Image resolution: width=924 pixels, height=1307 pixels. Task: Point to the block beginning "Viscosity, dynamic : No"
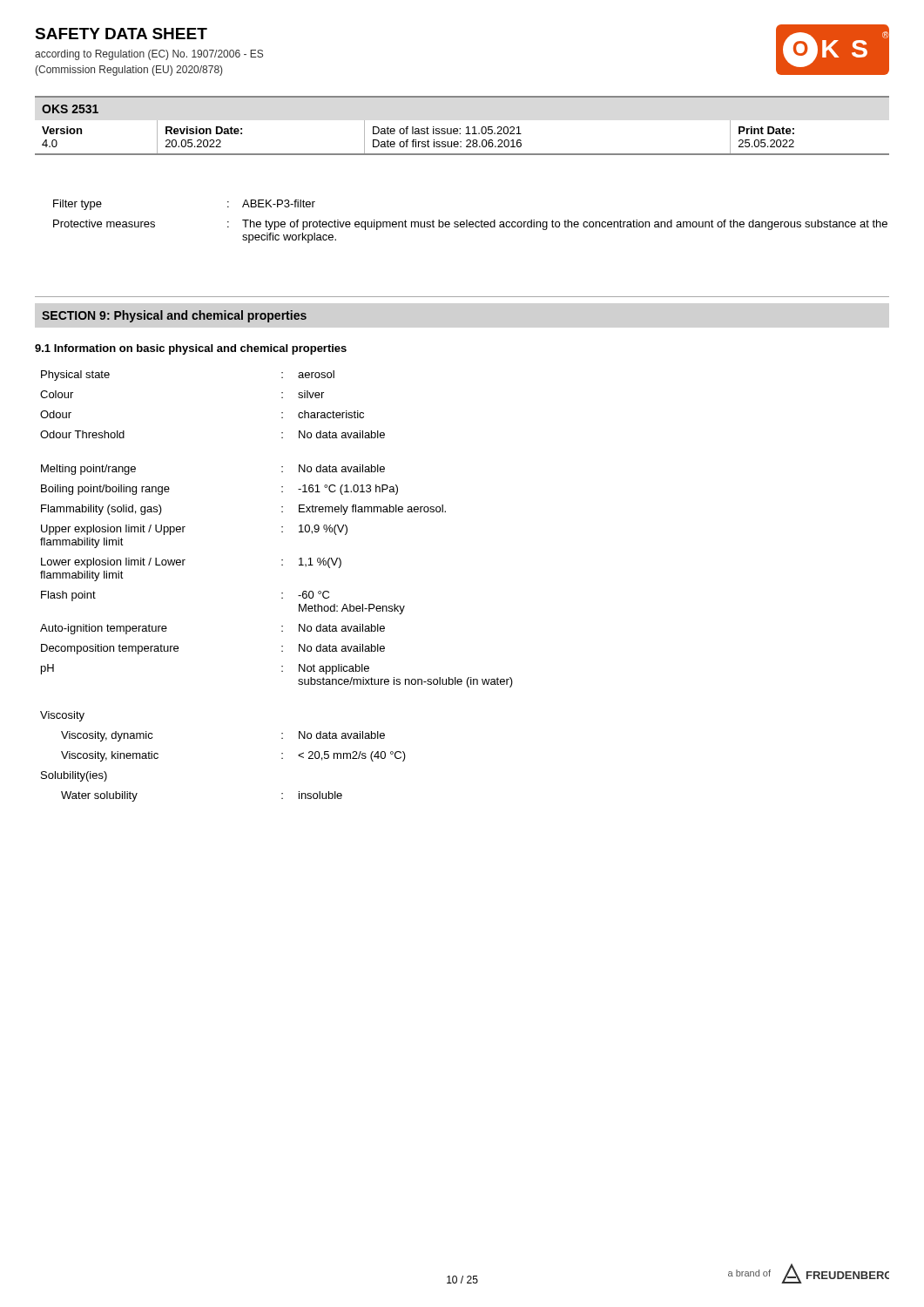click(101, 736)
